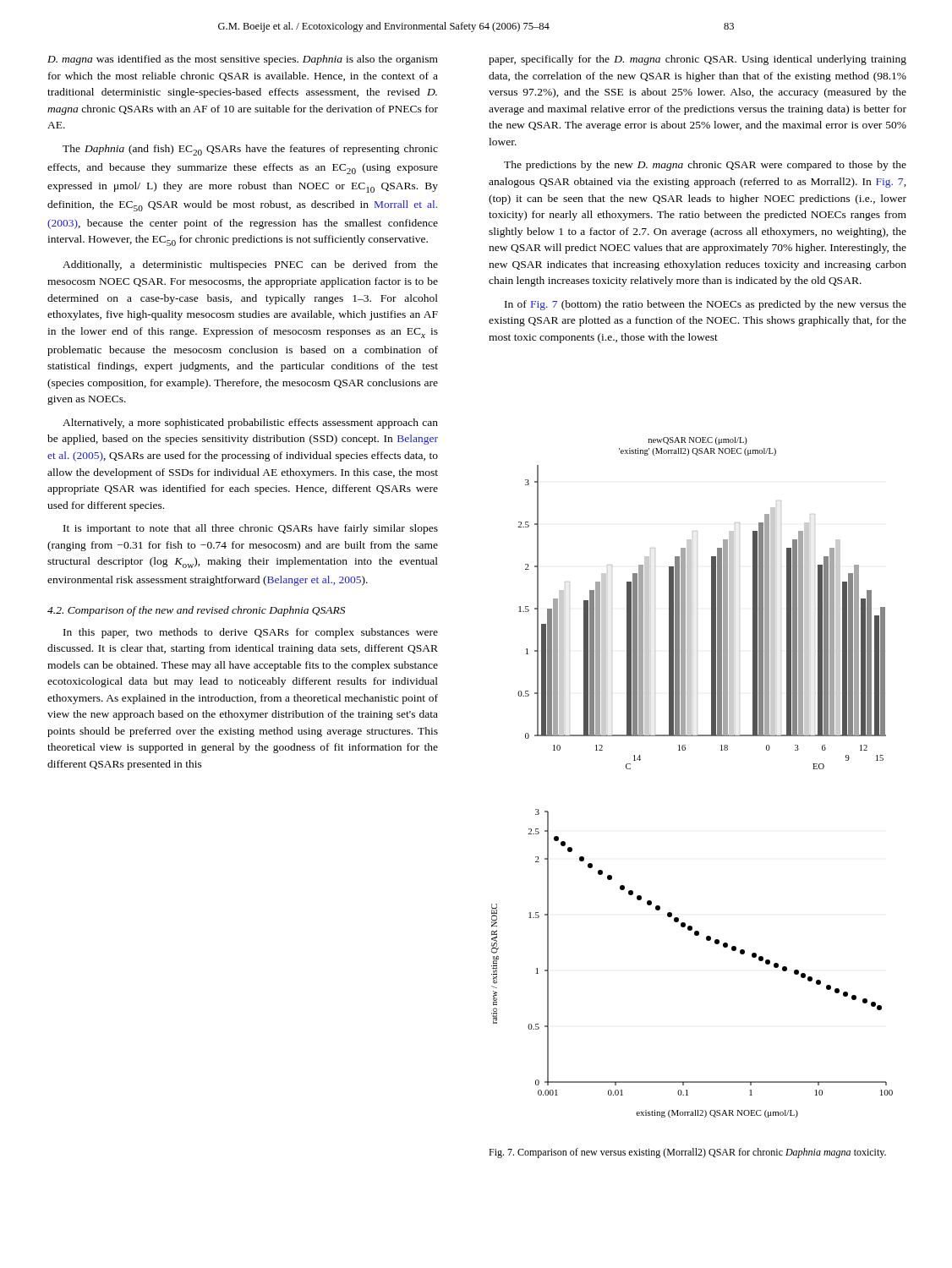
Task: Select the section header
Action: pos(196,610)
